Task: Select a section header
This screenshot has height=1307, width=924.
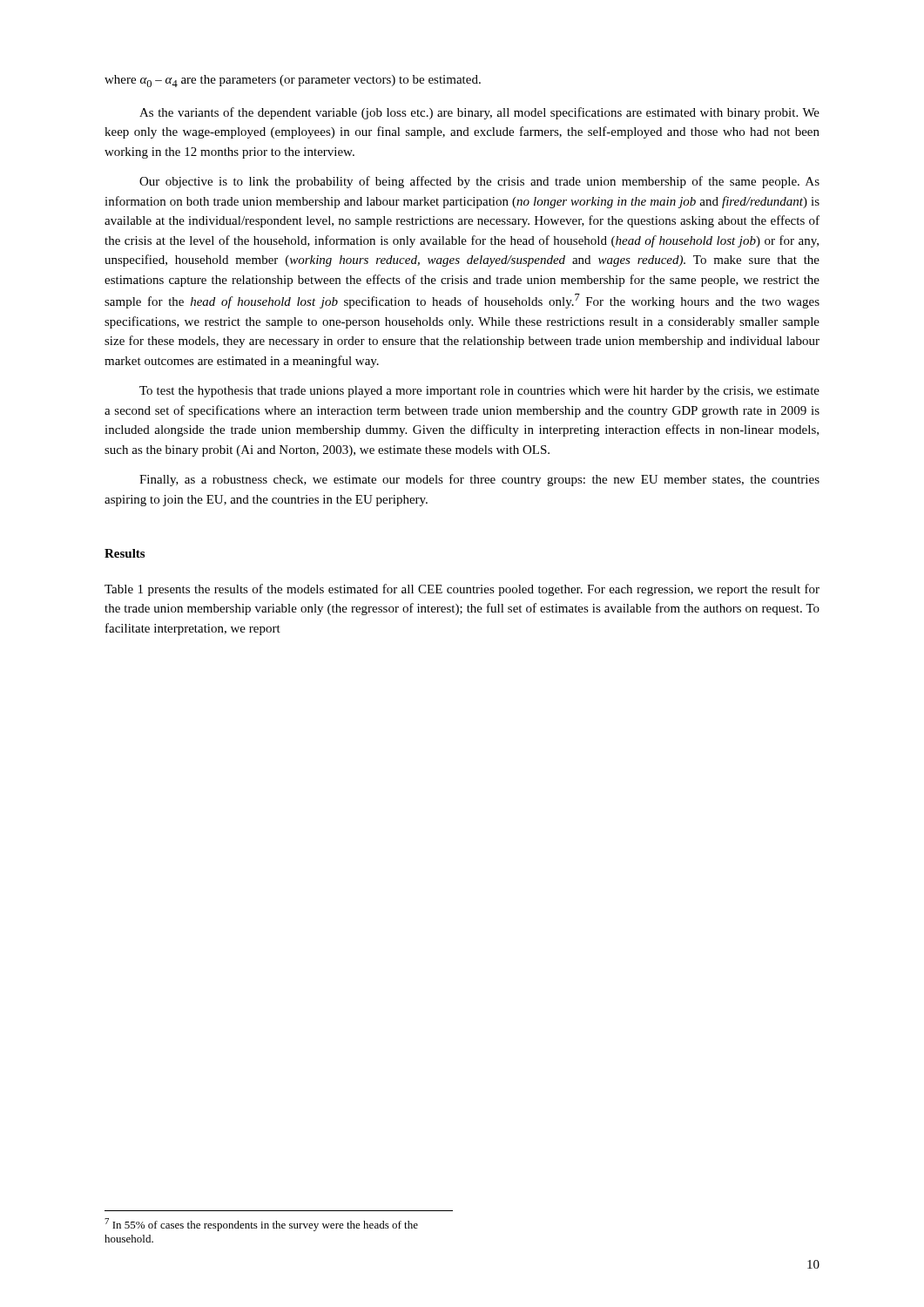Action: coord(462,554)
